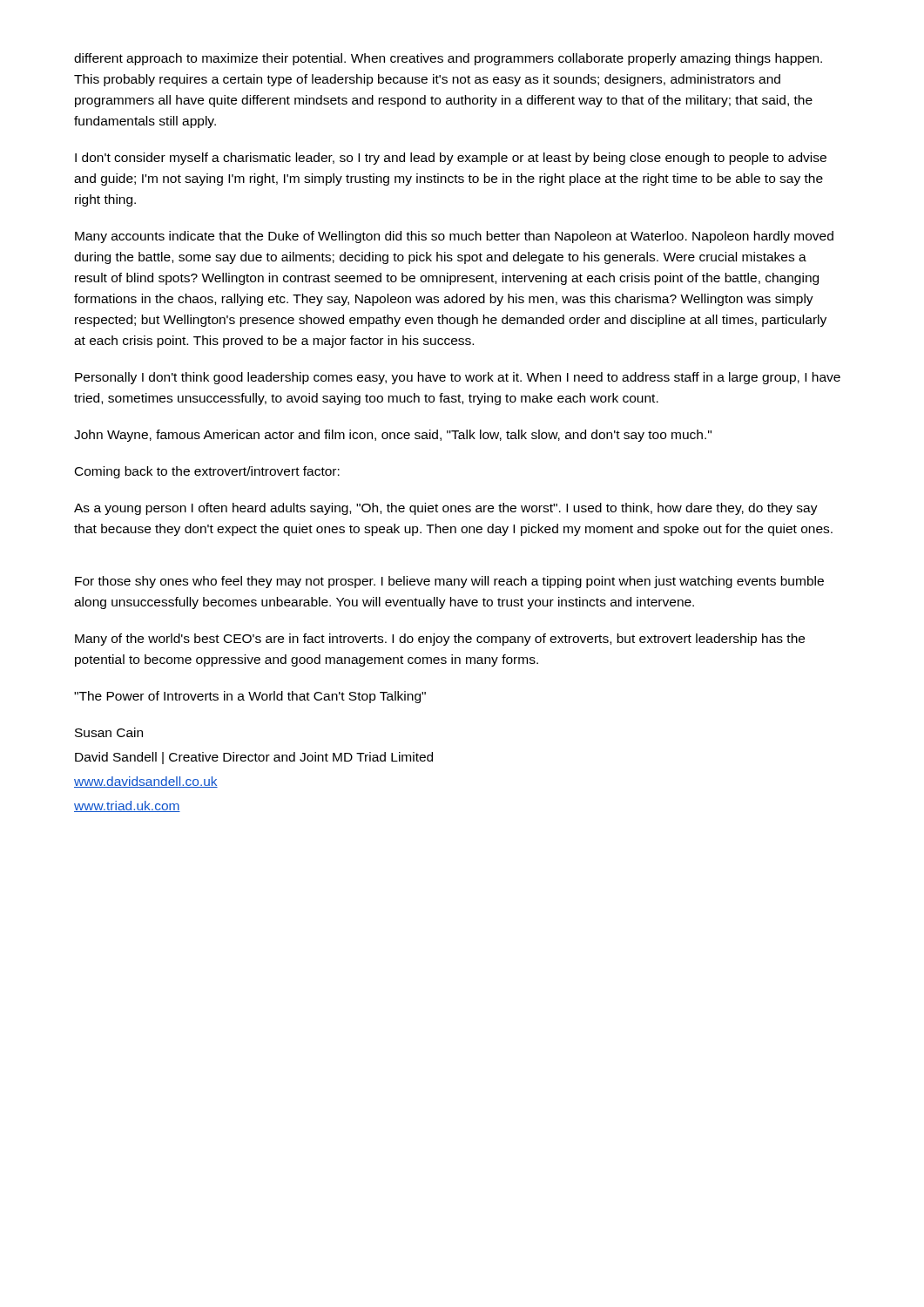
Task: Point to the text starting "John Wayne, famous American actor and film icon,"
Action: (x=393, y=435)
